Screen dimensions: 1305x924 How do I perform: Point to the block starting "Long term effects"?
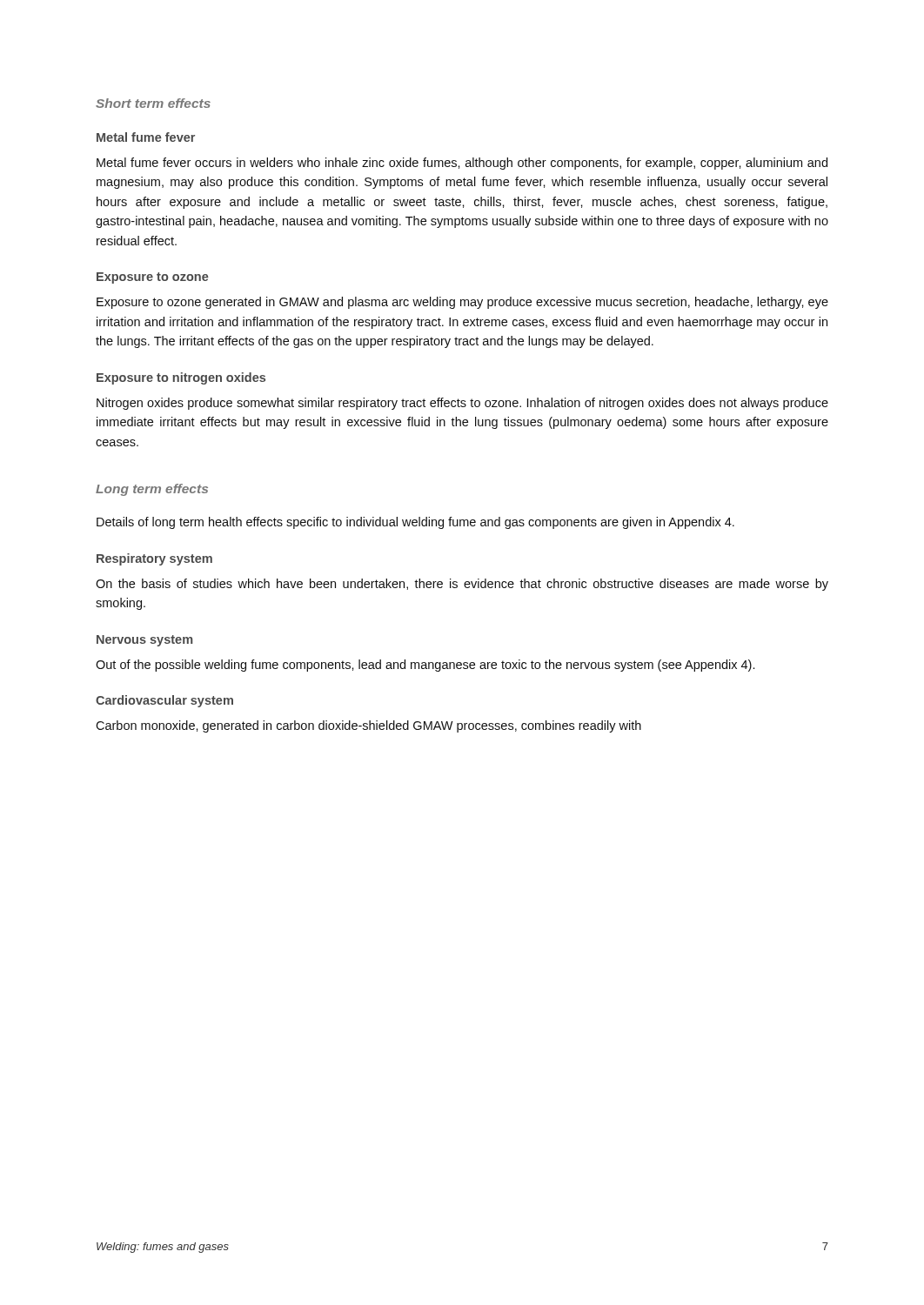point(152,489)
